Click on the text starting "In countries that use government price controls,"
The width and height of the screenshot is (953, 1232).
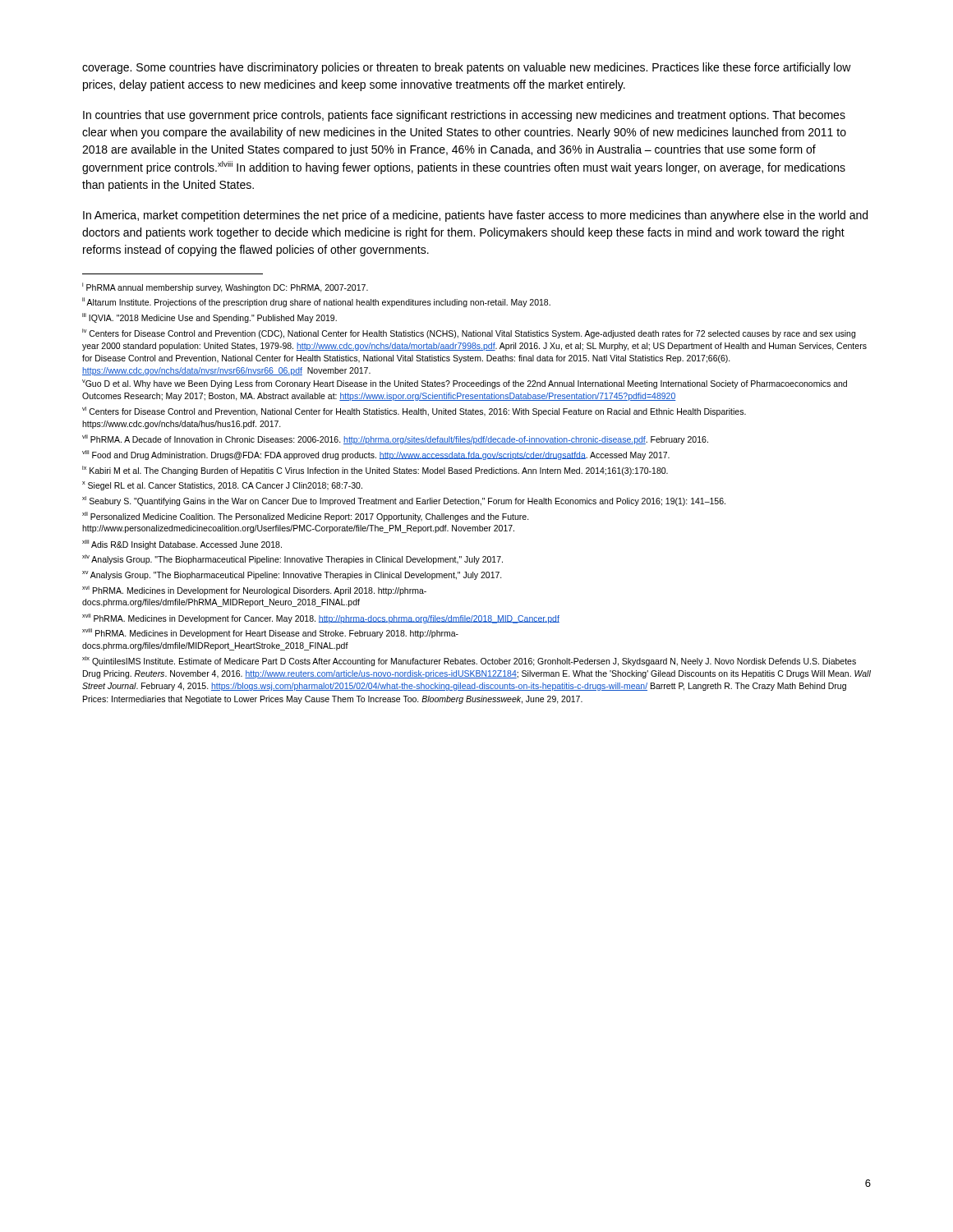(464, 150)
